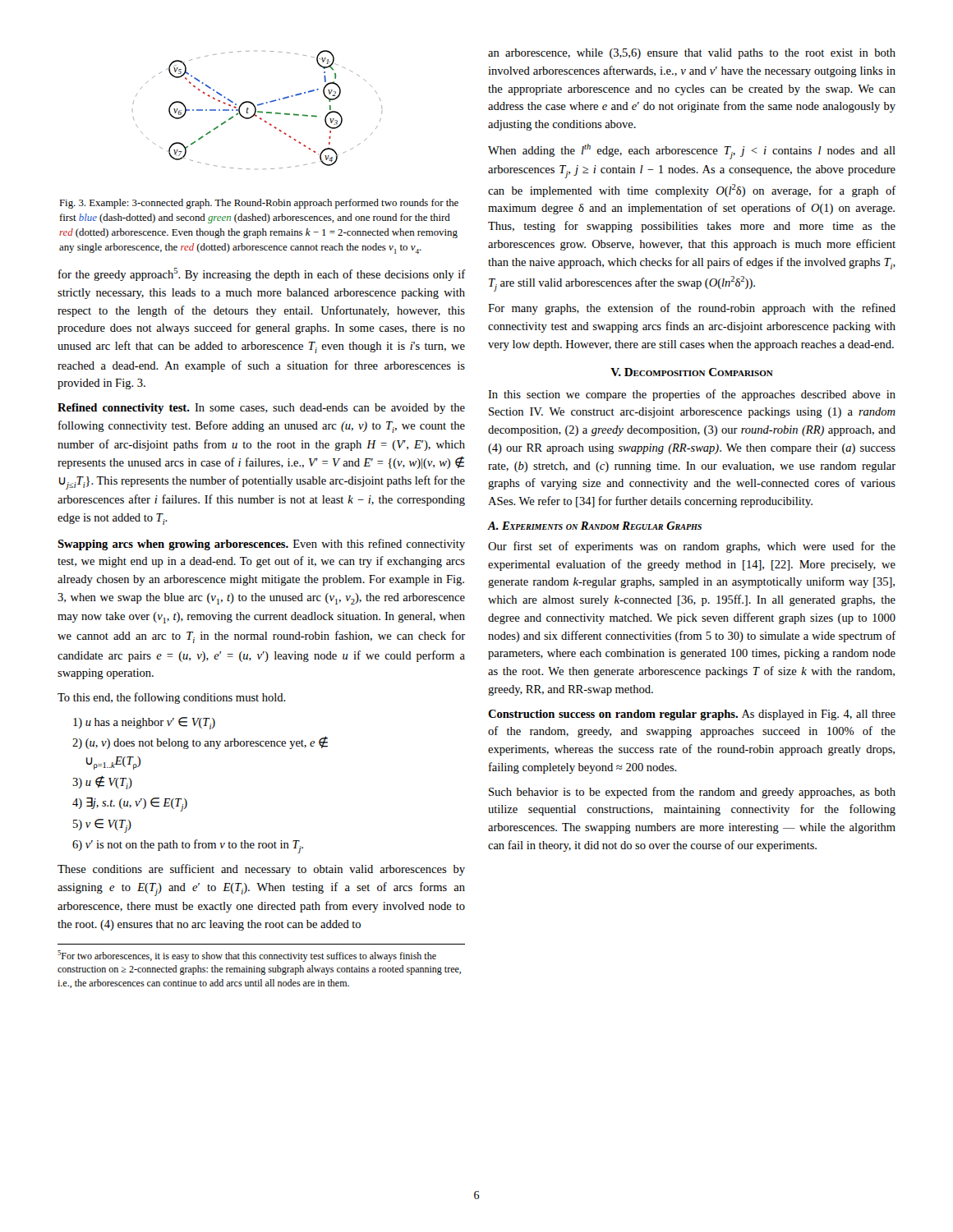Select the text block with the text "an arborescence, while (3,5,6)"

coord(692,199)
